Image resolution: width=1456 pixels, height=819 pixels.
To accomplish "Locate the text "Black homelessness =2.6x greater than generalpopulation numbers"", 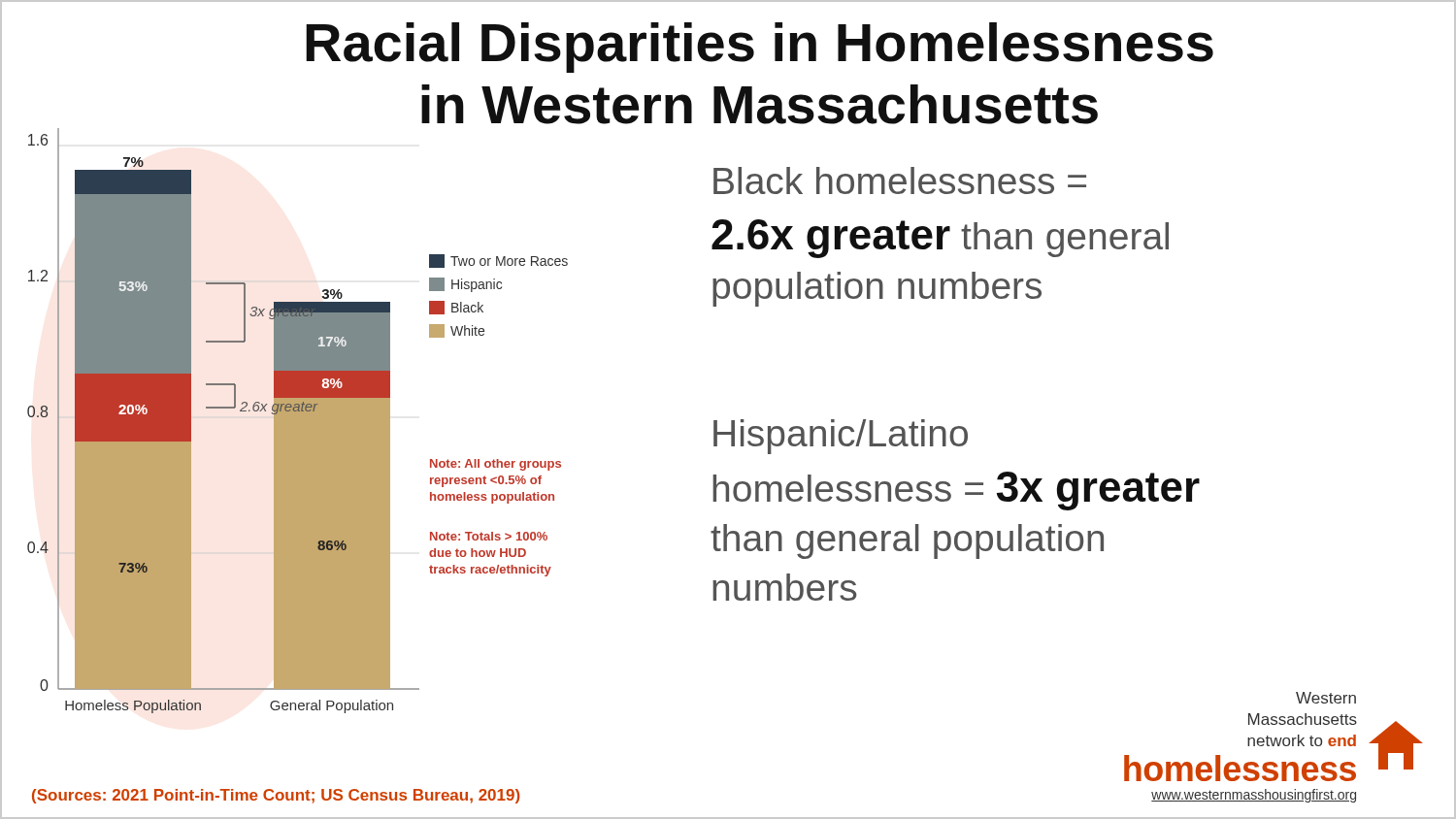I will pos(1050,234).
